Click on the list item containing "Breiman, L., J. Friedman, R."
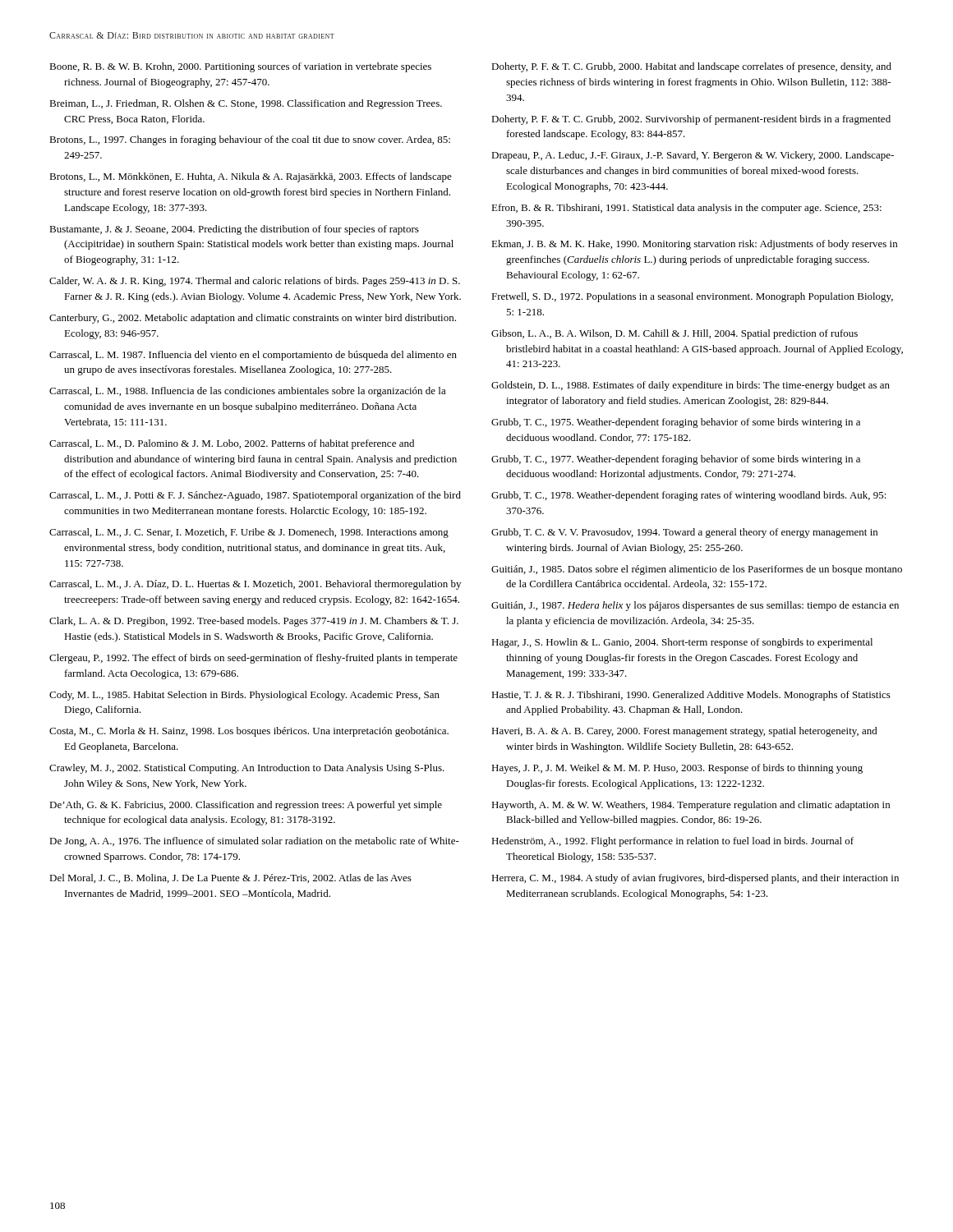The width and height of the screenshot is (953, 1232). tap(246, 111)
